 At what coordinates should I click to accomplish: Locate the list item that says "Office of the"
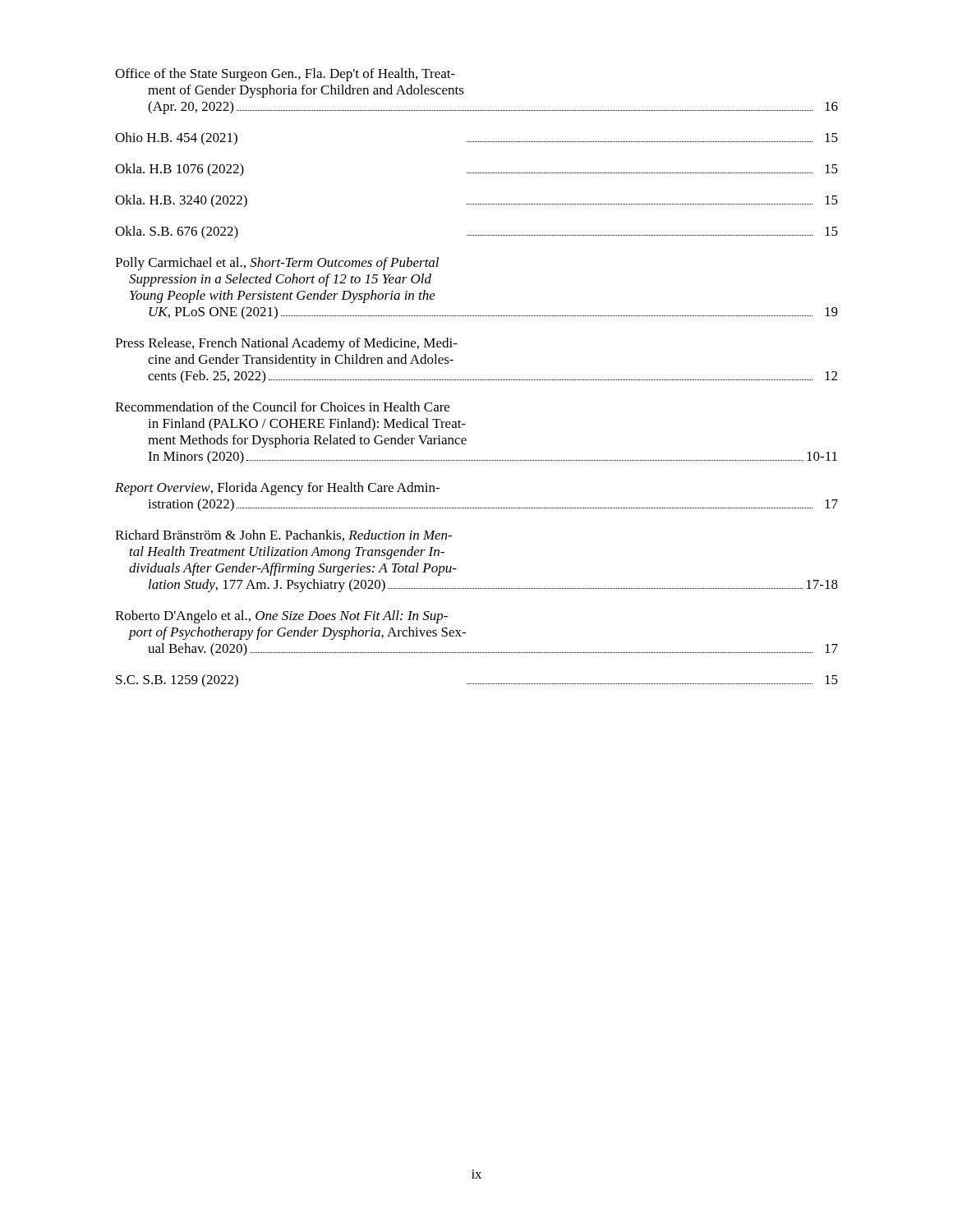tap(285, 75)
